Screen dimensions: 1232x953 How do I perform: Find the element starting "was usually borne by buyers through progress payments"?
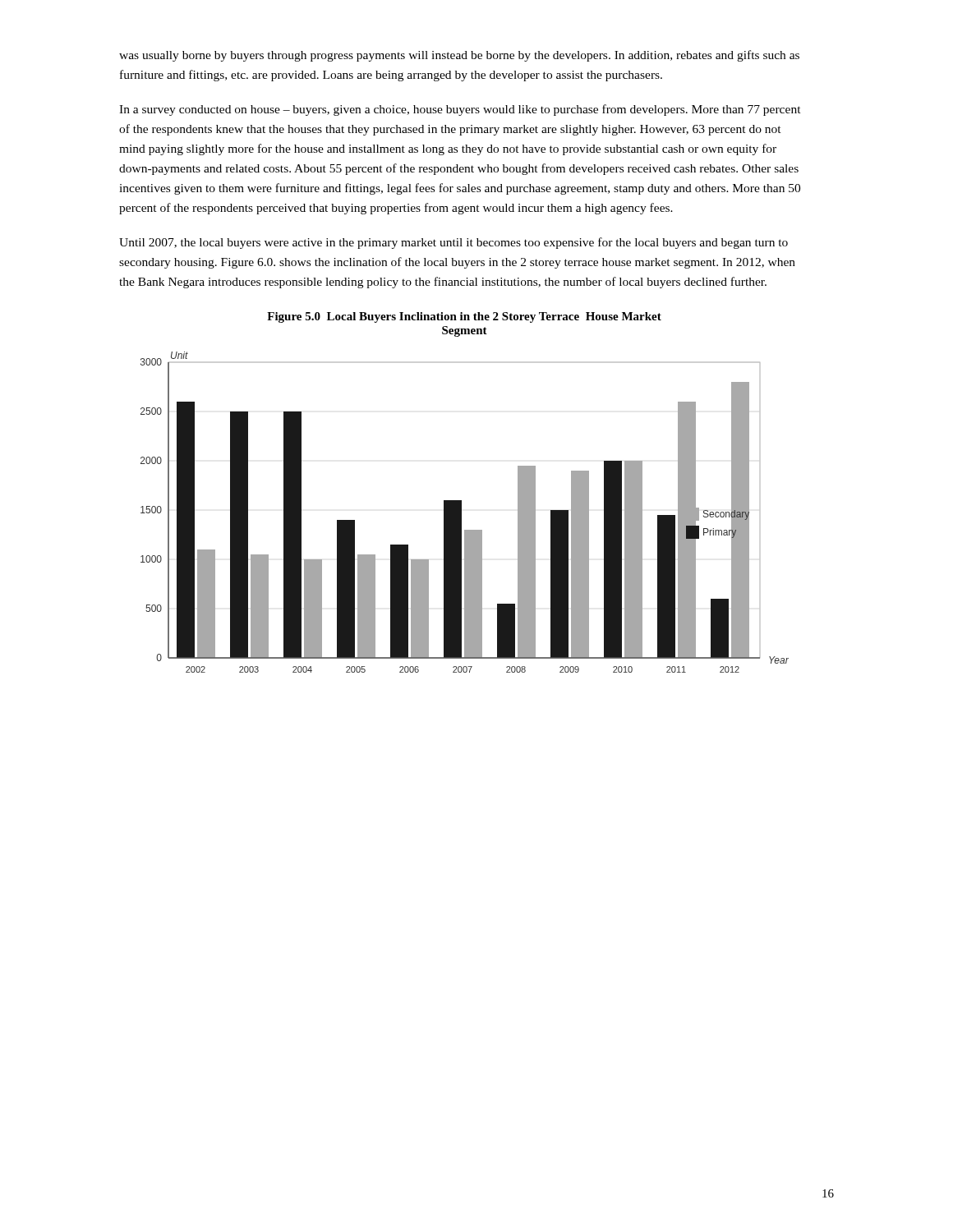pos(459,64)
